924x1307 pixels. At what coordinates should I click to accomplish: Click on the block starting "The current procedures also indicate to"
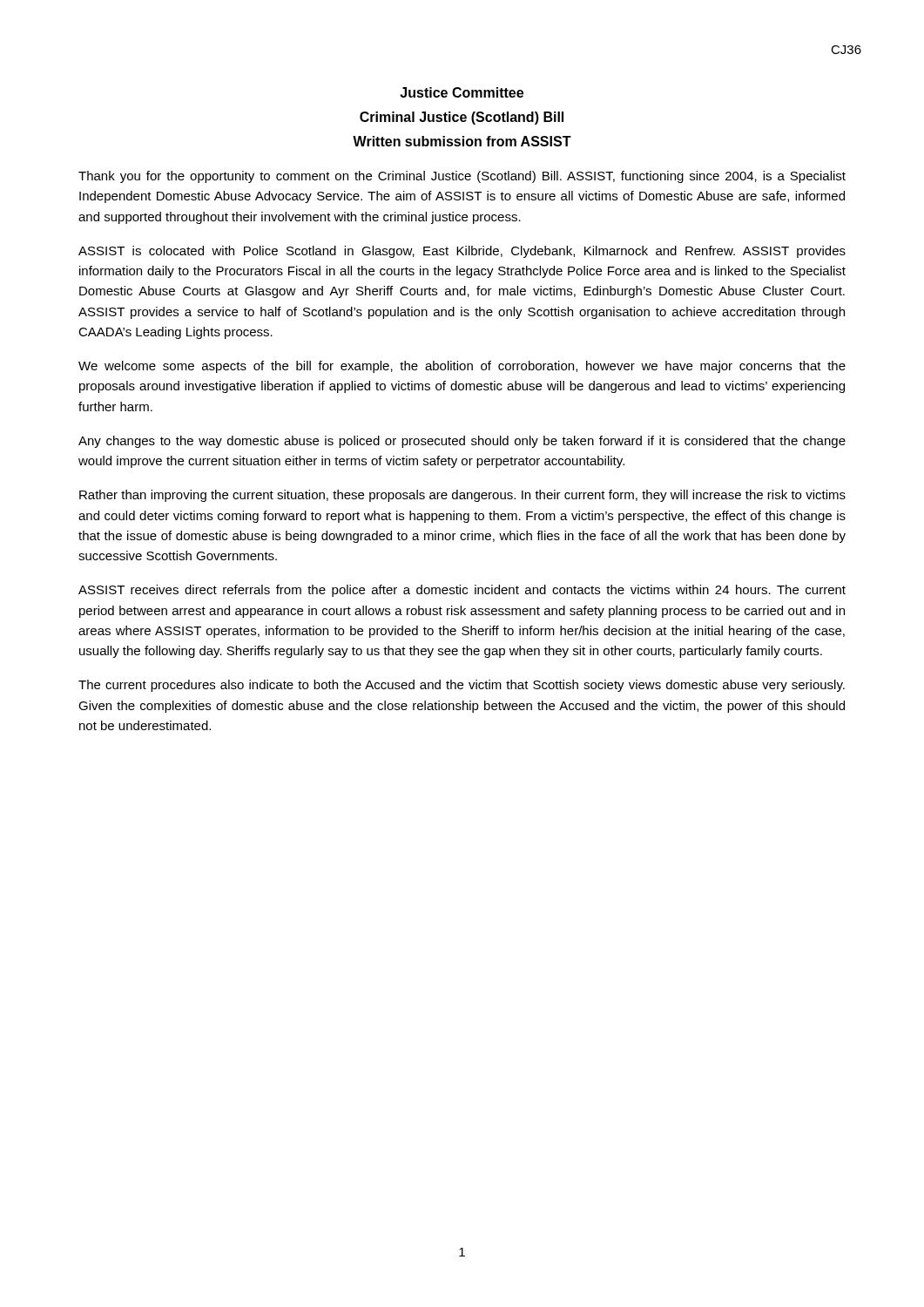462,705
